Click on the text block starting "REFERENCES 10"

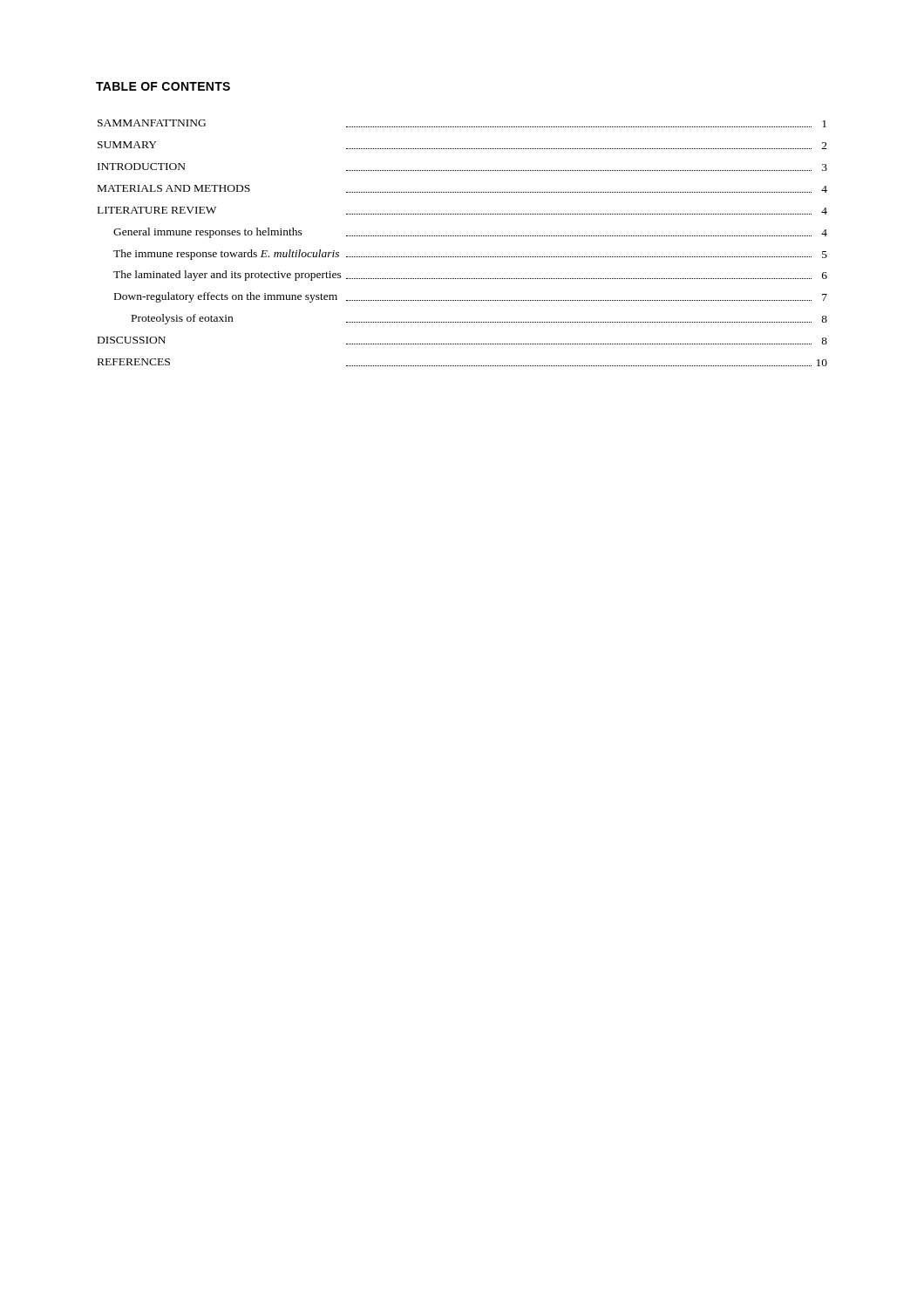tap(462, 362)
